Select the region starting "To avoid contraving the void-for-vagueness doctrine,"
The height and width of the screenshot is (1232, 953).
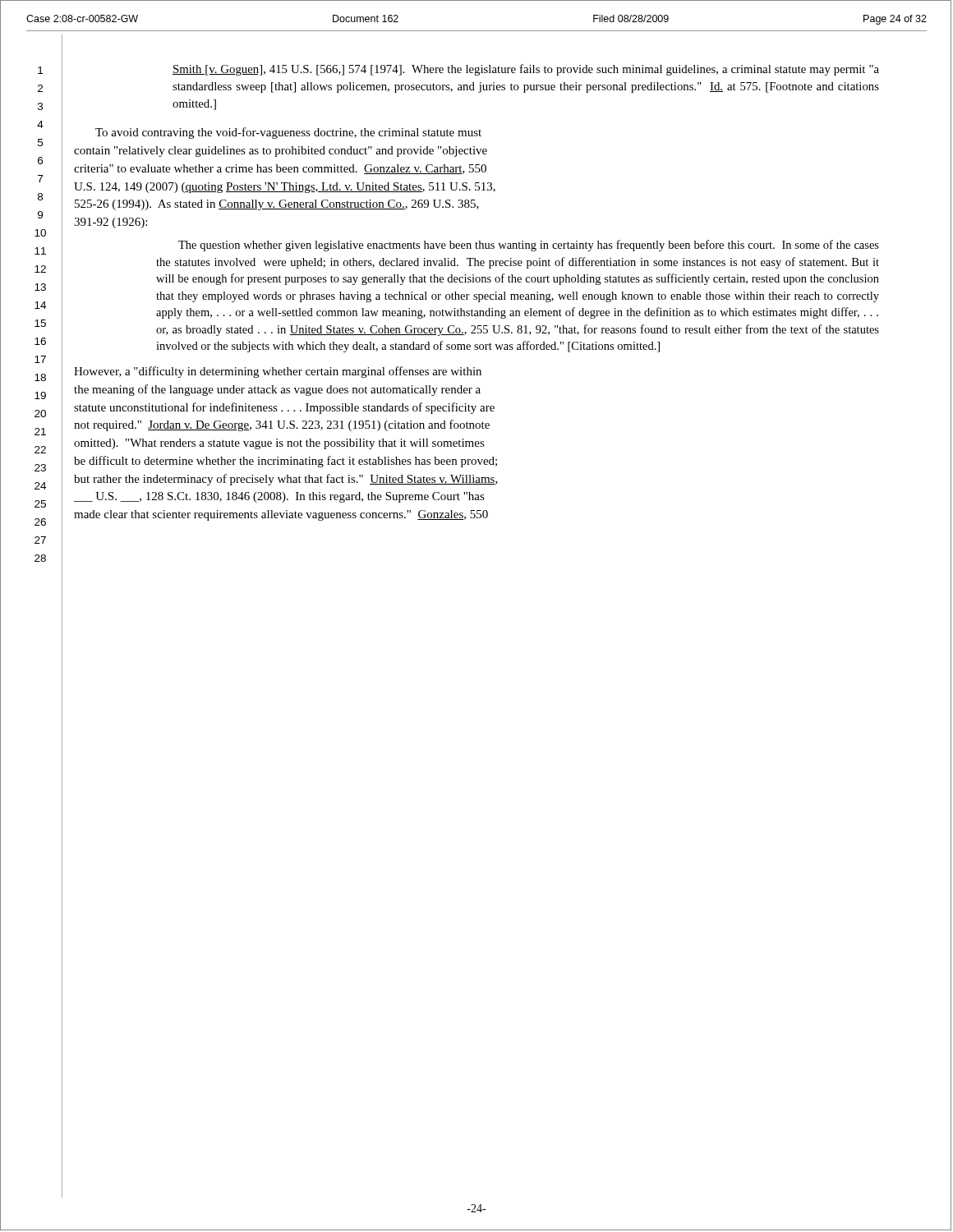(278, 133)
